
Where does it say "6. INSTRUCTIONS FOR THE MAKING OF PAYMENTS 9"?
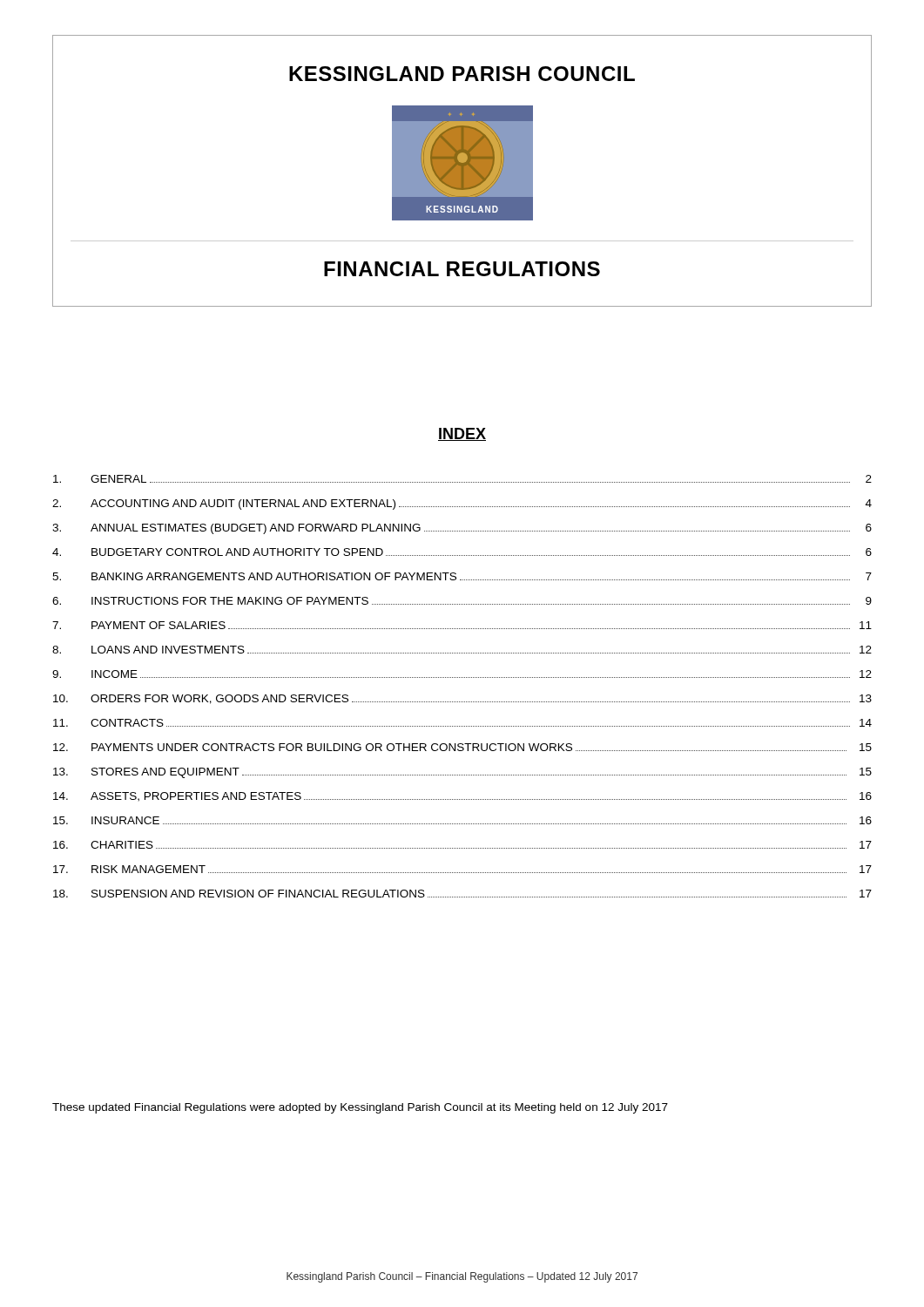462,601
